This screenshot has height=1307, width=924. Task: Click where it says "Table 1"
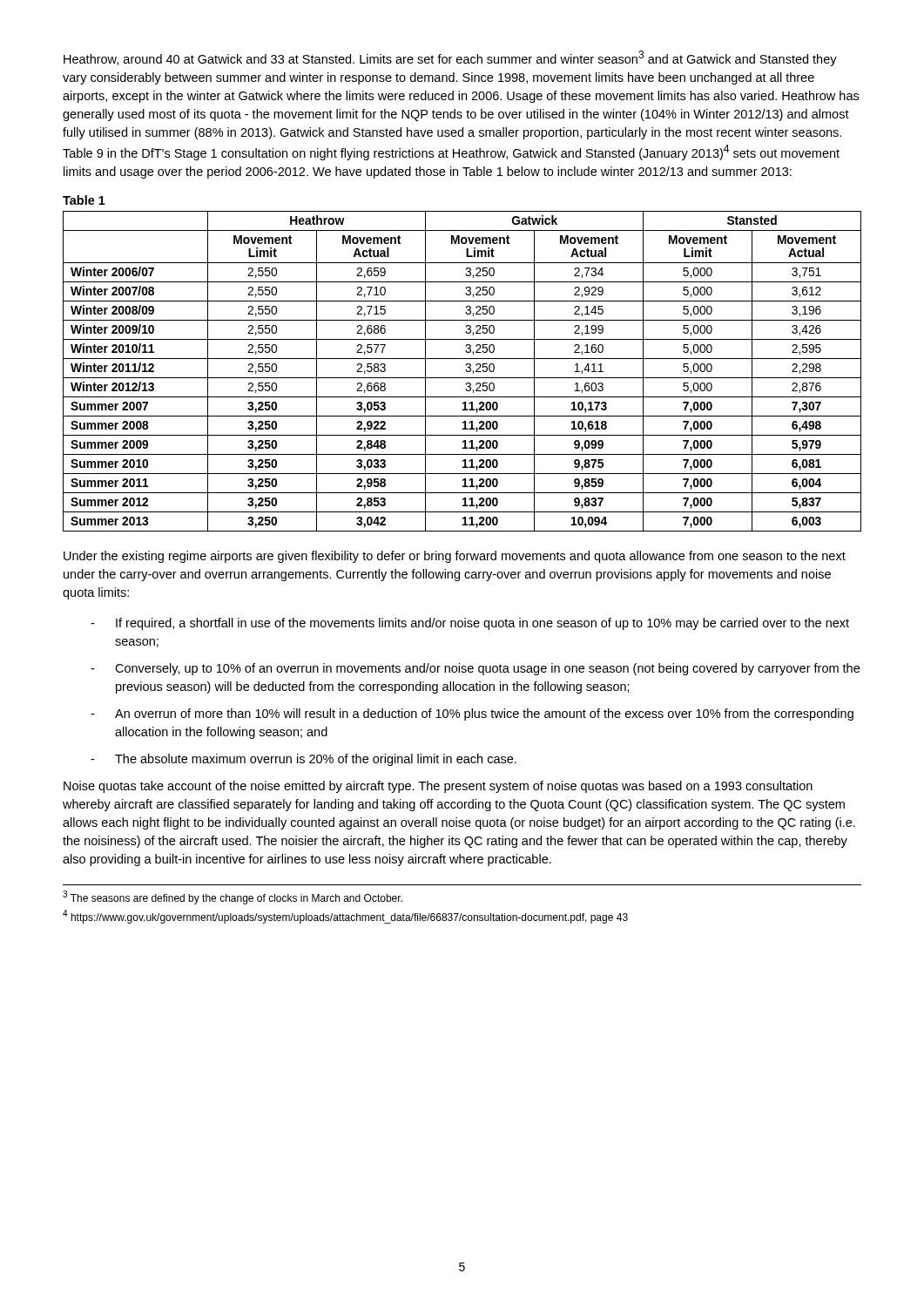(84, 200)
